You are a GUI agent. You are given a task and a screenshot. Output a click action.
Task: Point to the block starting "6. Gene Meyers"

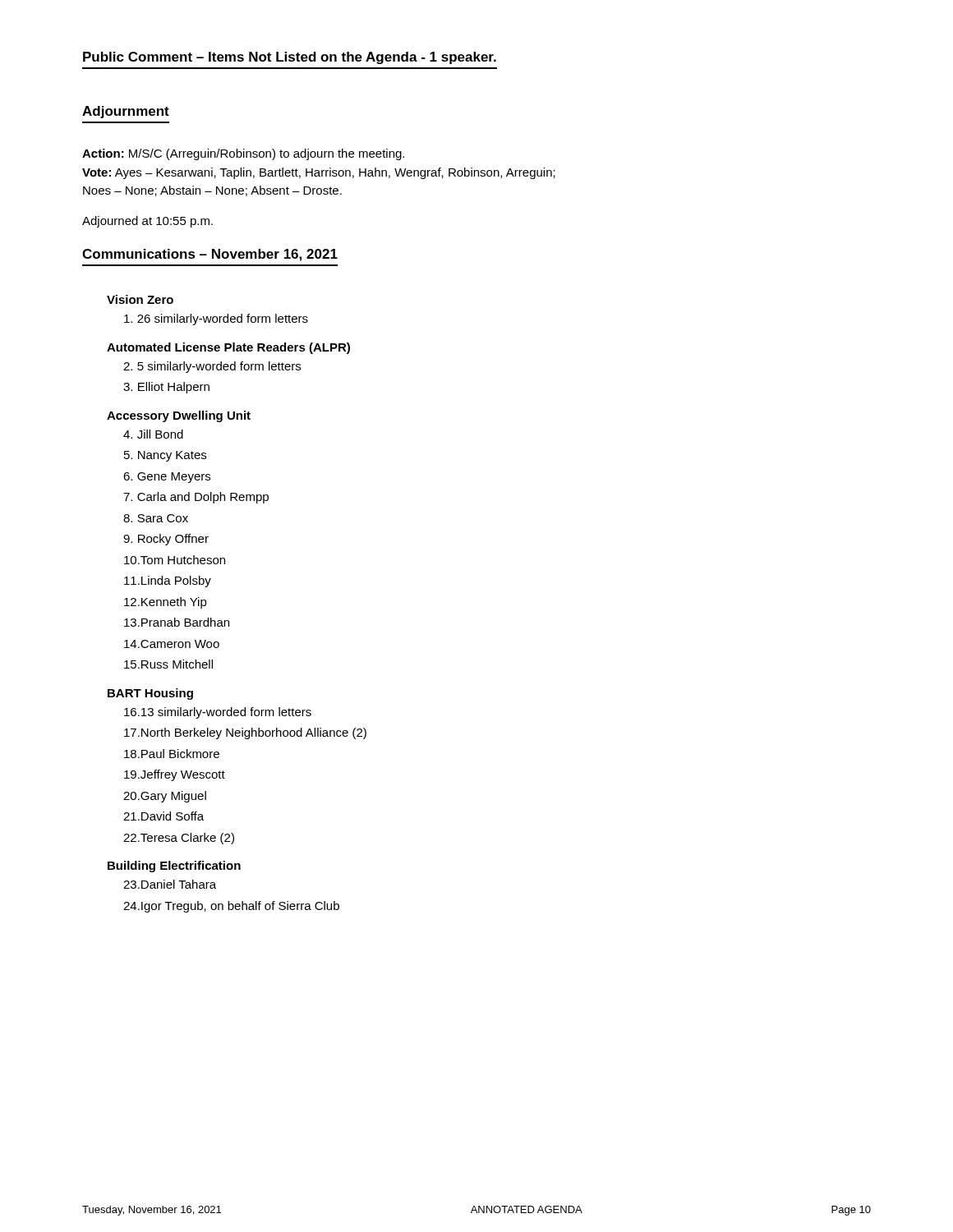(167, 476)
